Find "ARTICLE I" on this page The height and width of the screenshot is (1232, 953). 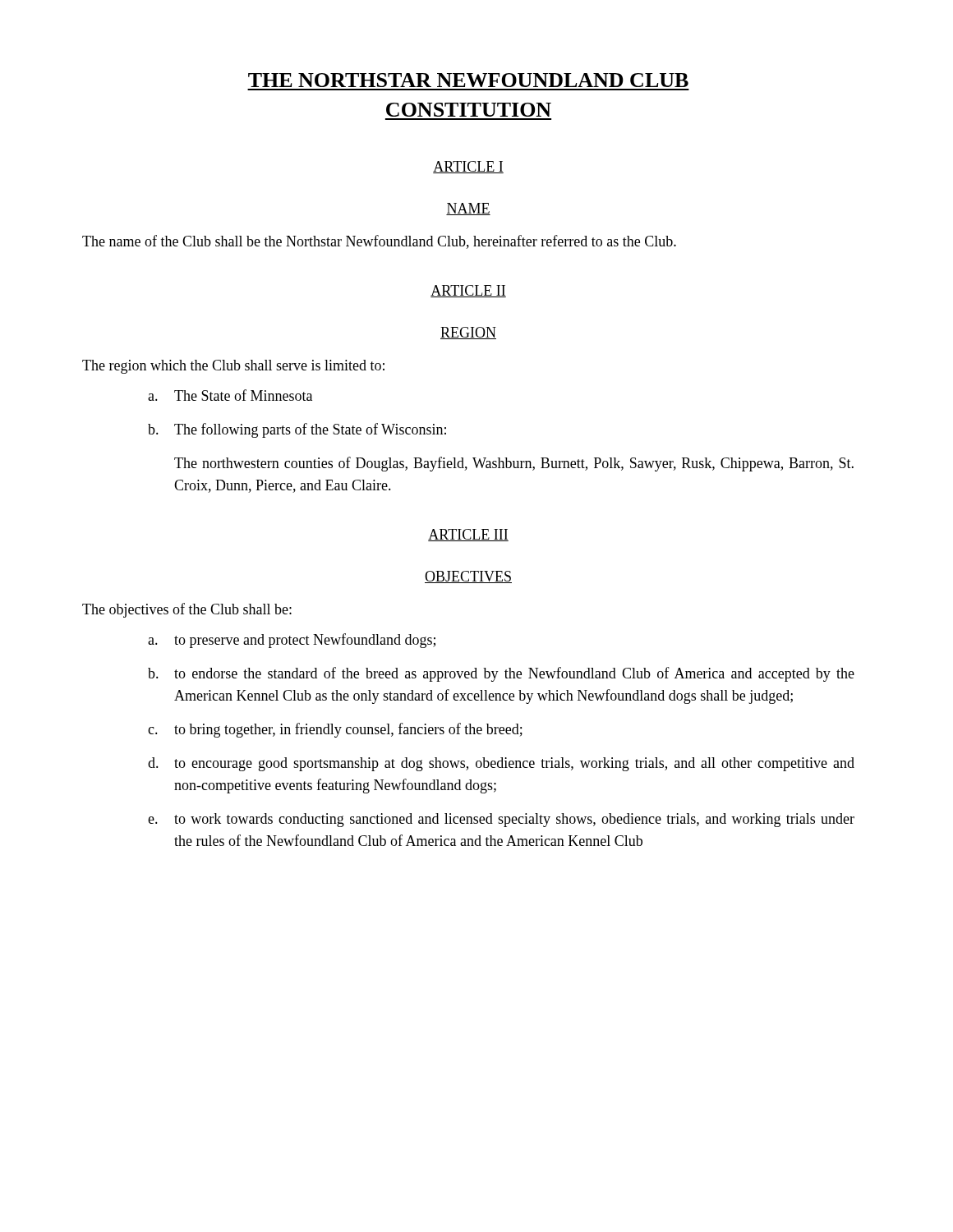click(468, 167)
